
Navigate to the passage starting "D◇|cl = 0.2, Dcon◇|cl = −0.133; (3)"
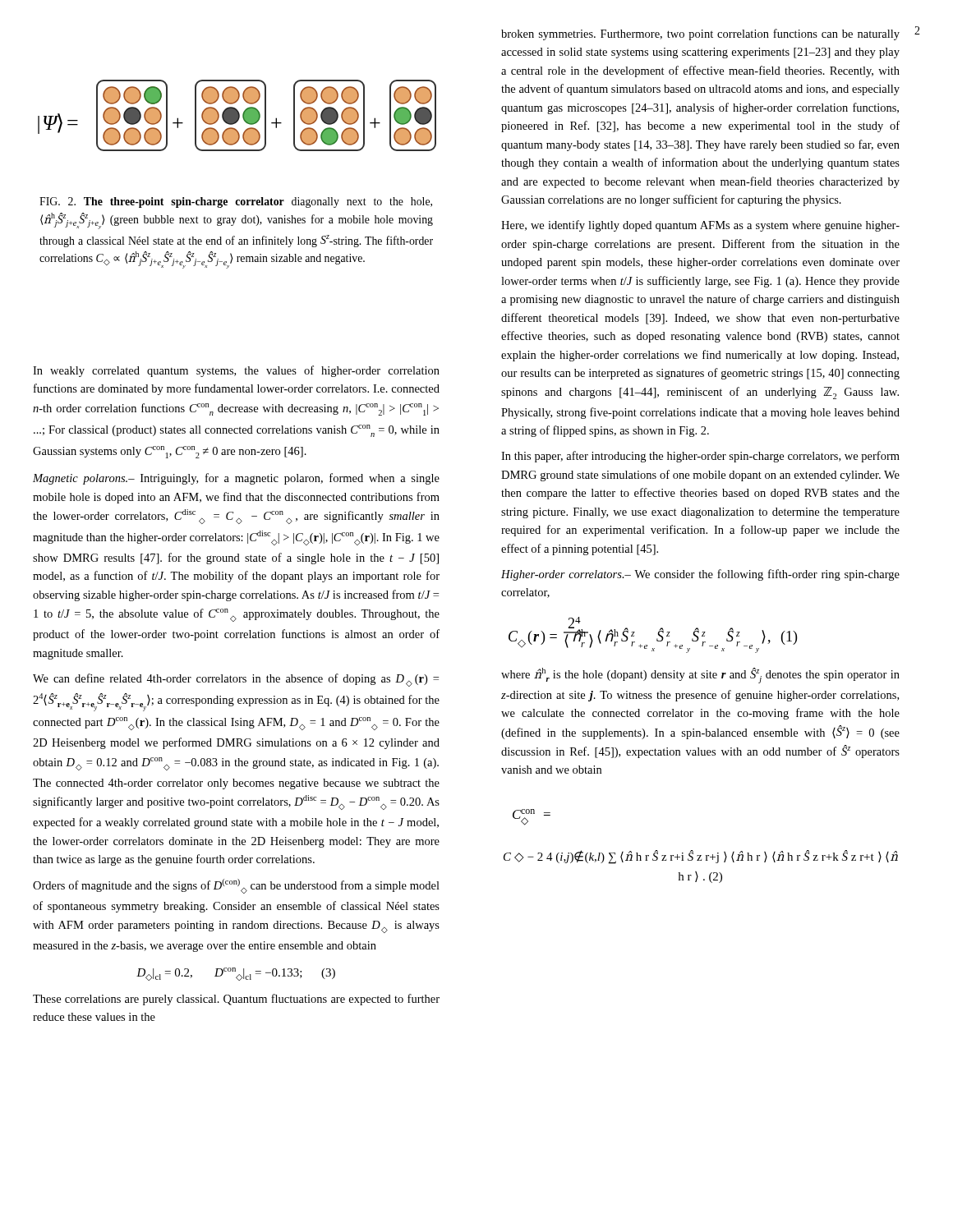236,972
